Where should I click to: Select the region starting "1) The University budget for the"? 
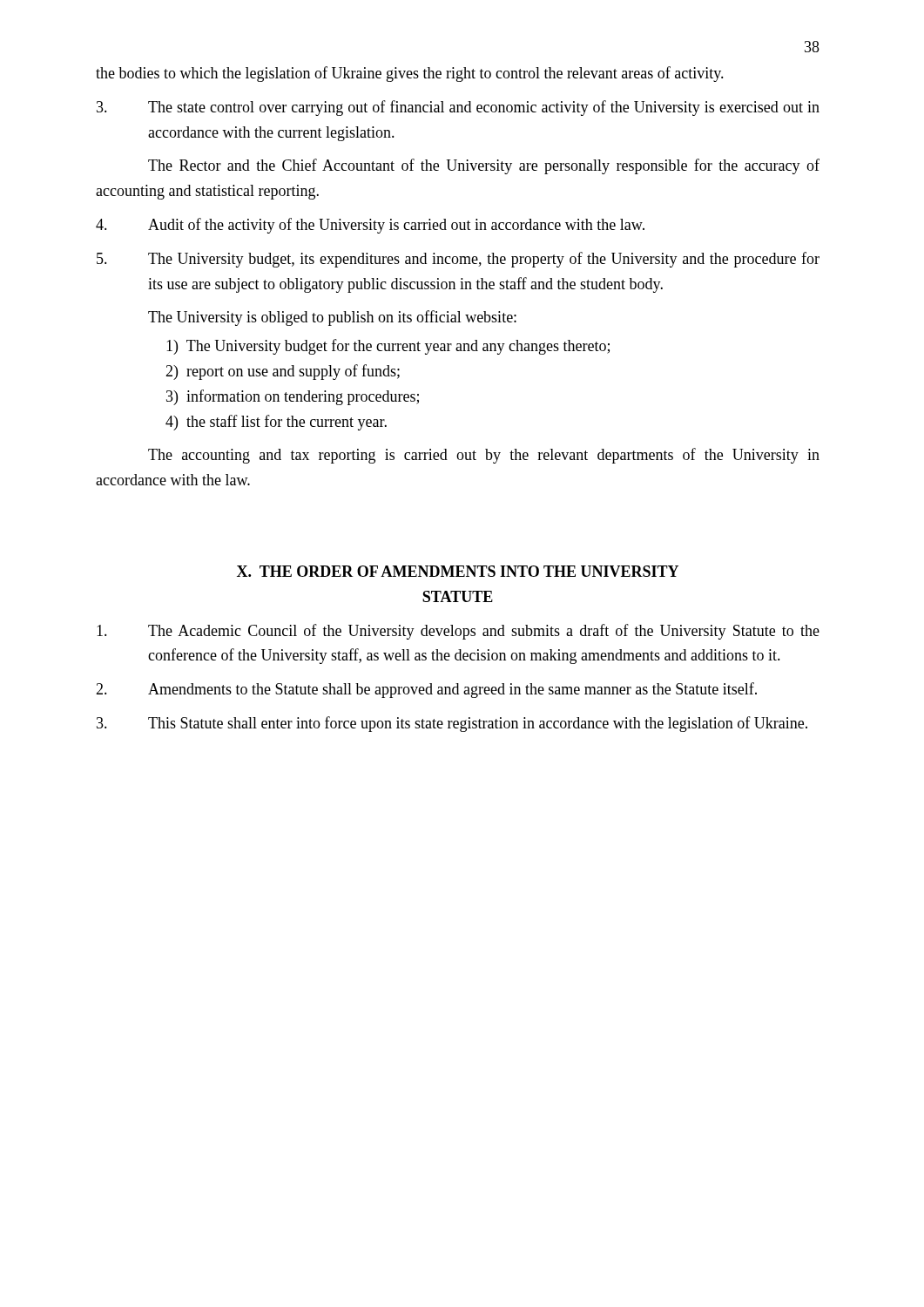tap(388, 346)
